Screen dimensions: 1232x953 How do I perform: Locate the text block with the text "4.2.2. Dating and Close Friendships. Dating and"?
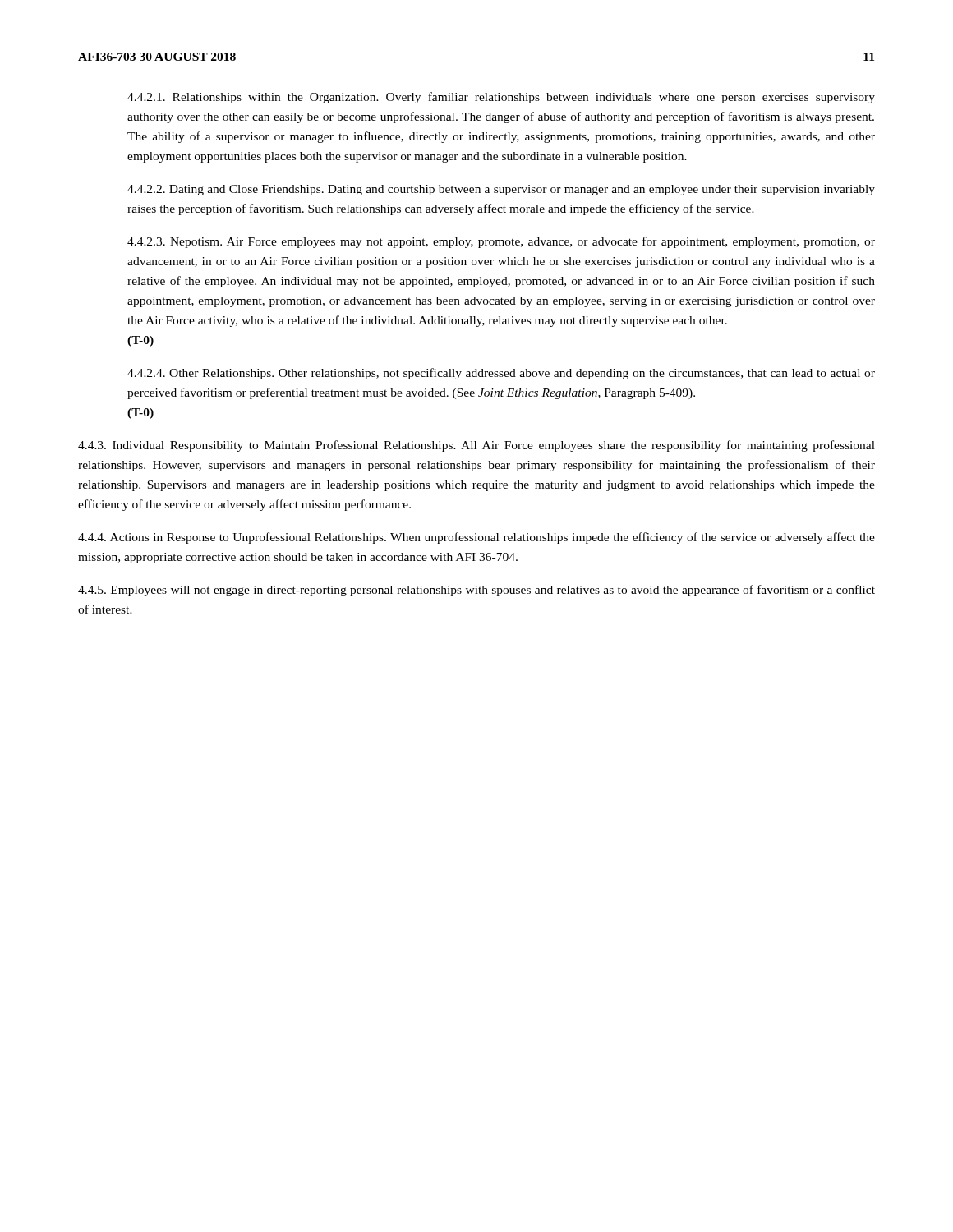(501, 198)
